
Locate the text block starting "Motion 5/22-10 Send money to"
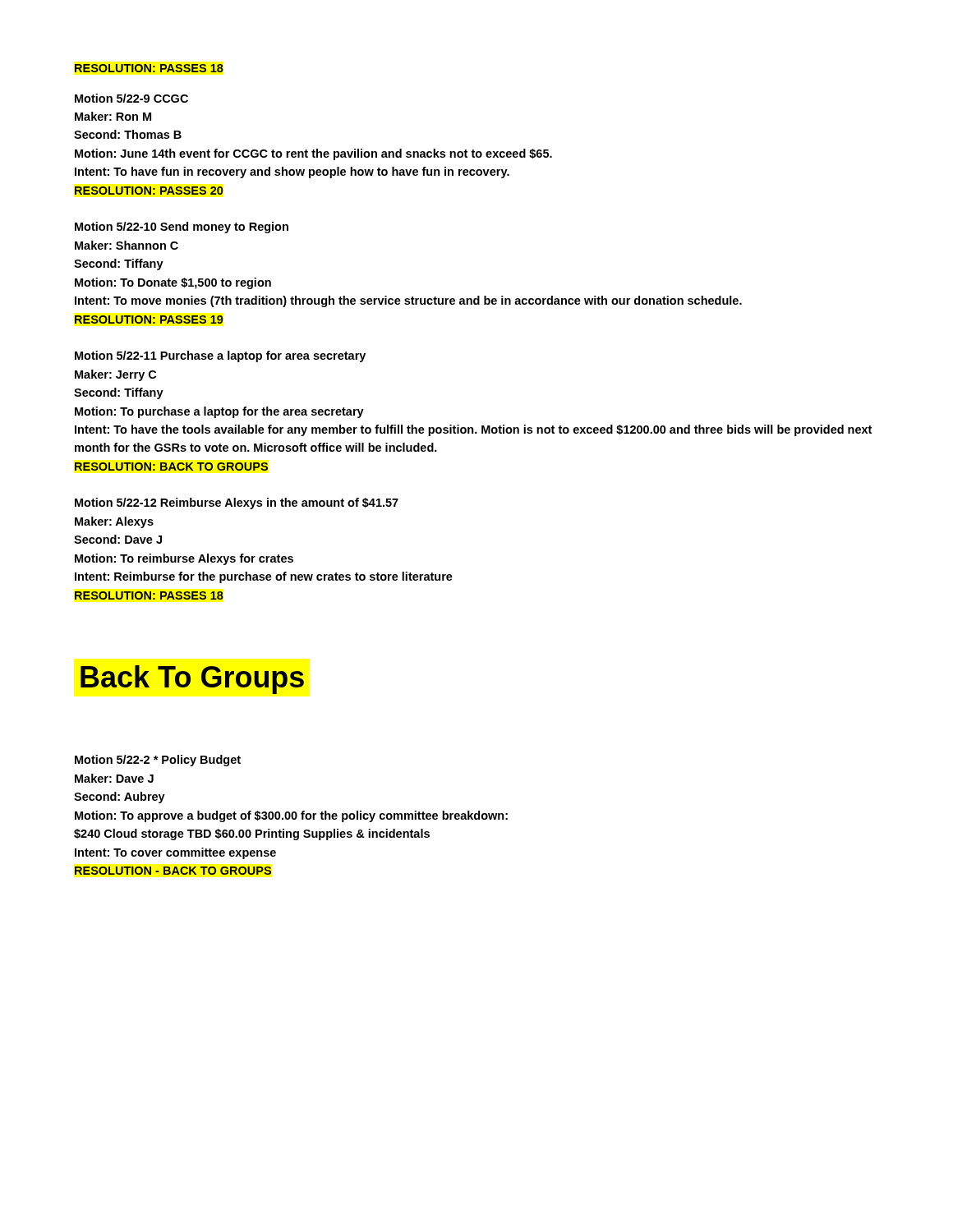[x=182, y=228]
